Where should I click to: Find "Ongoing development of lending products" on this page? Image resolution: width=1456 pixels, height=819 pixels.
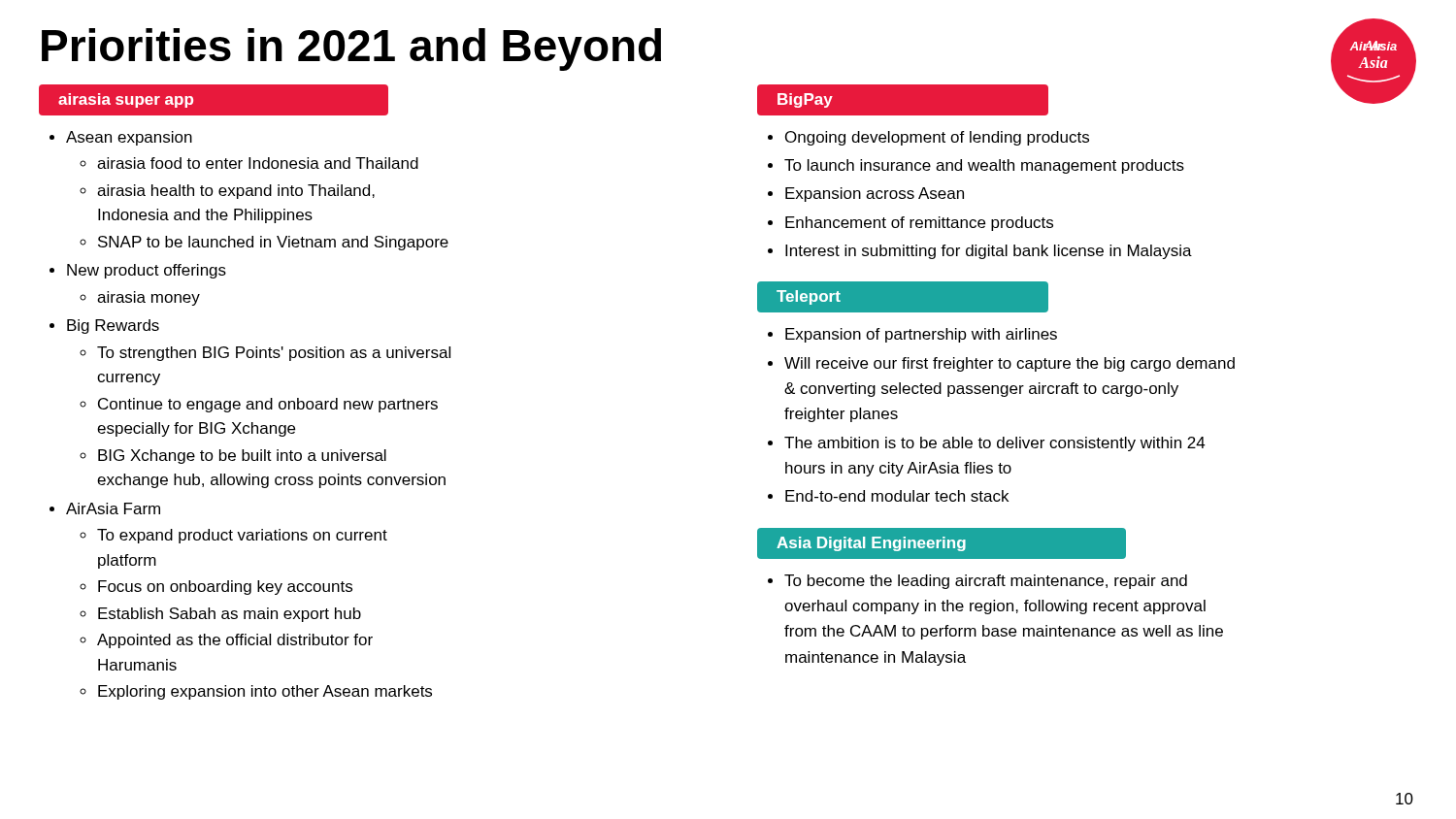(937, 137)
